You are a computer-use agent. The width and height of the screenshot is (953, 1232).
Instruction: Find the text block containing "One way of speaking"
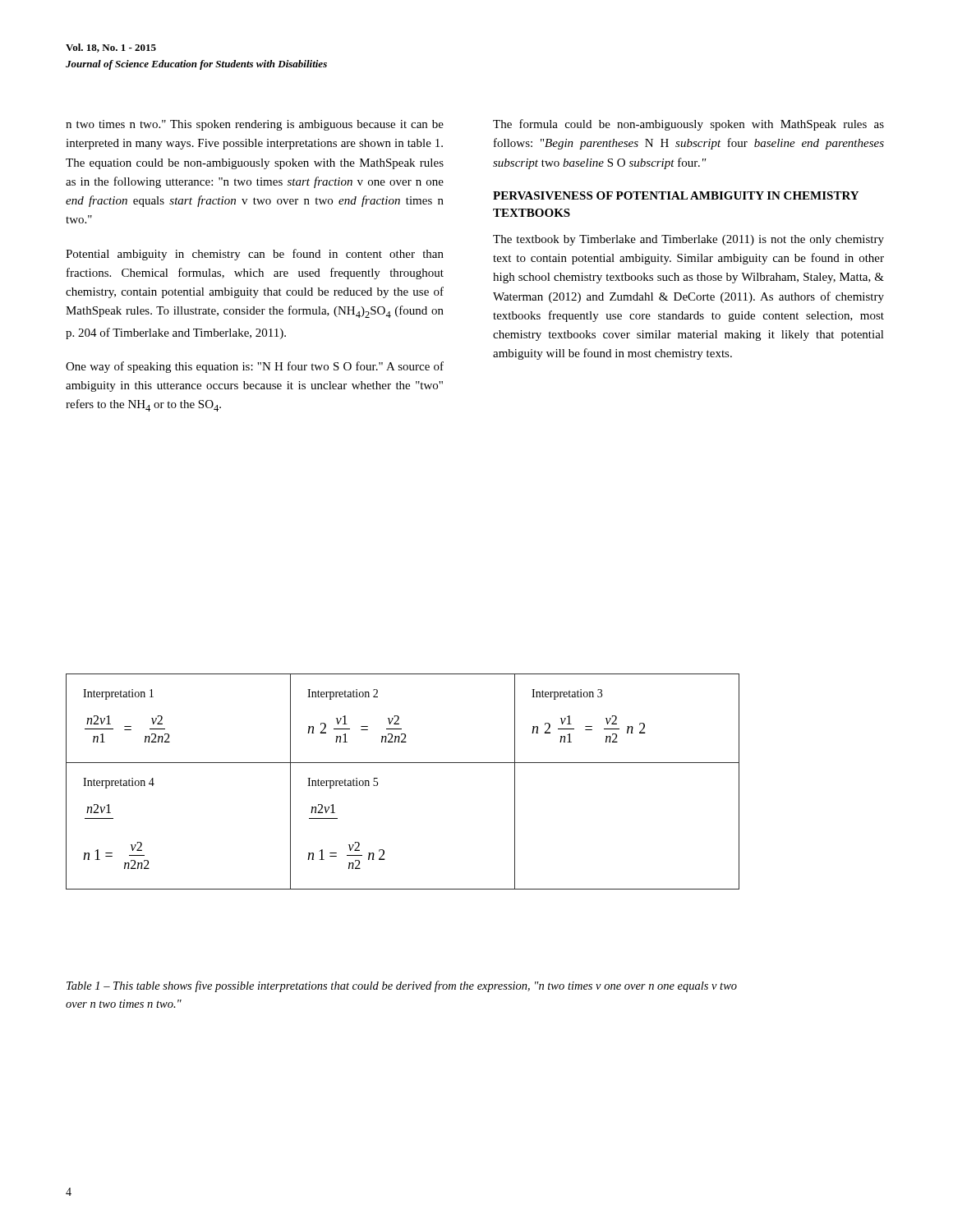pos(255,387)
